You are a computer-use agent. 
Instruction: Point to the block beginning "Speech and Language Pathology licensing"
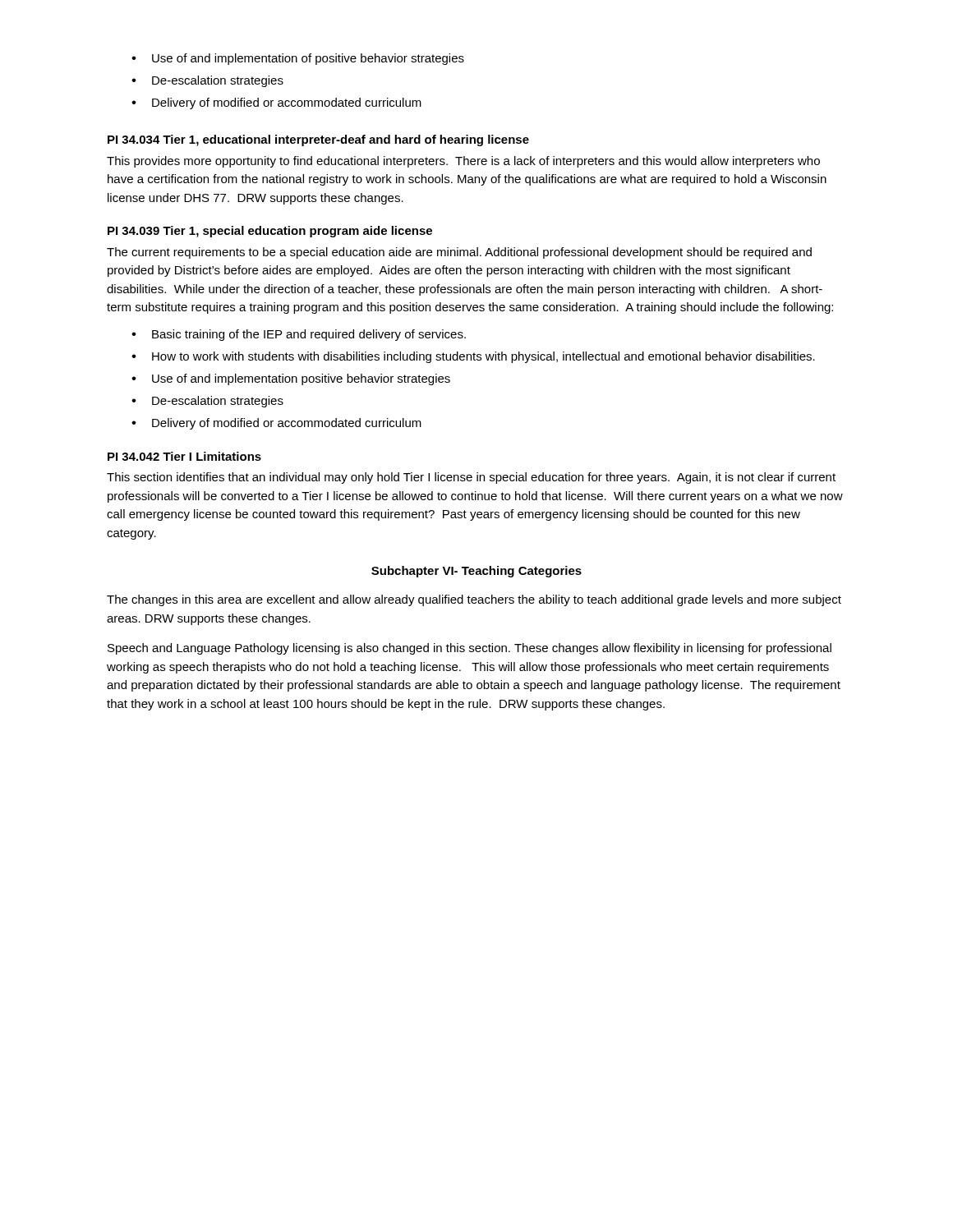(474, 676)
